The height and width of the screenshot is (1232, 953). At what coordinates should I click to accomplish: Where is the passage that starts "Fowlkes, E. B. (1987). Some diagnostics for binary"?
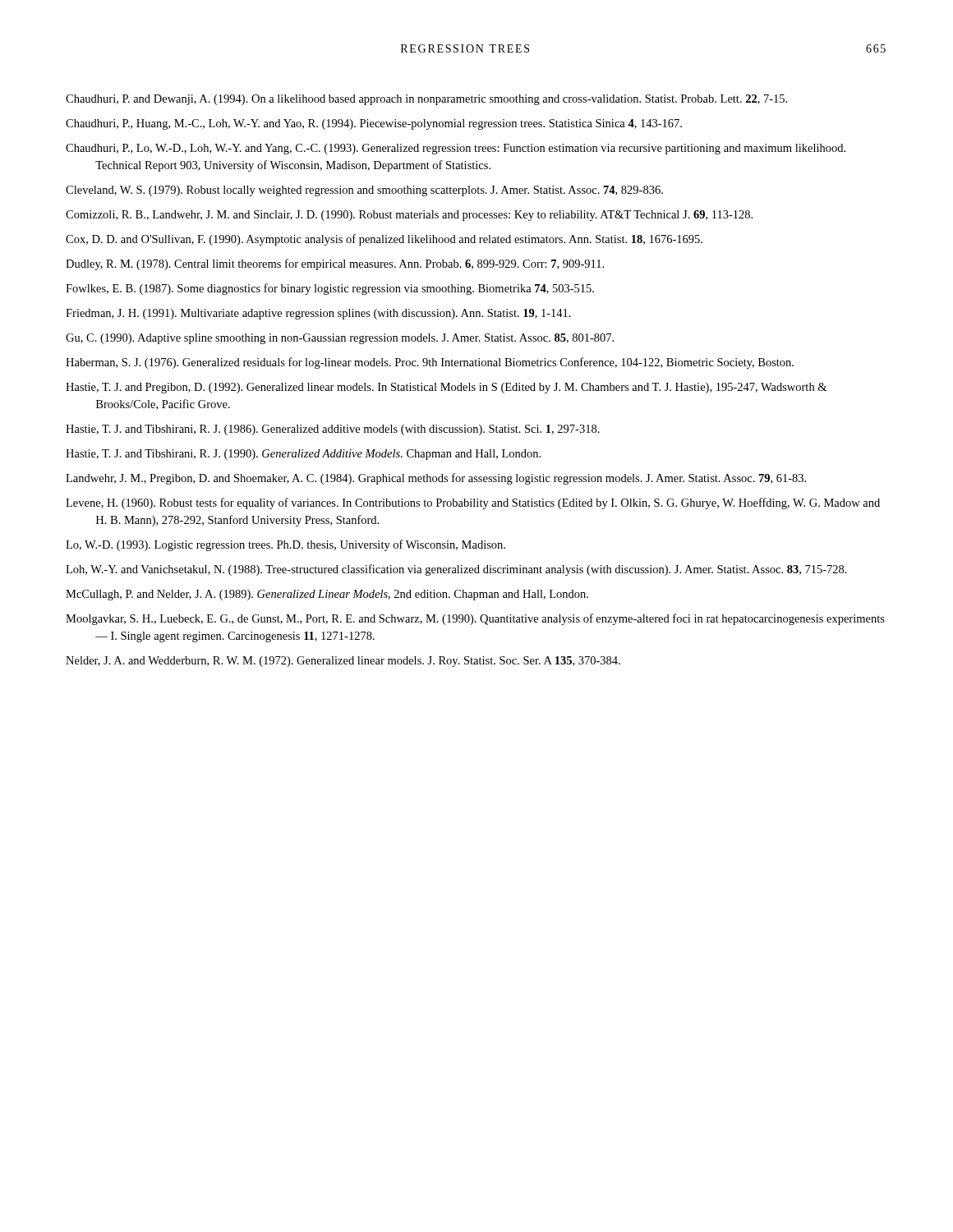(x=476, y=289)
